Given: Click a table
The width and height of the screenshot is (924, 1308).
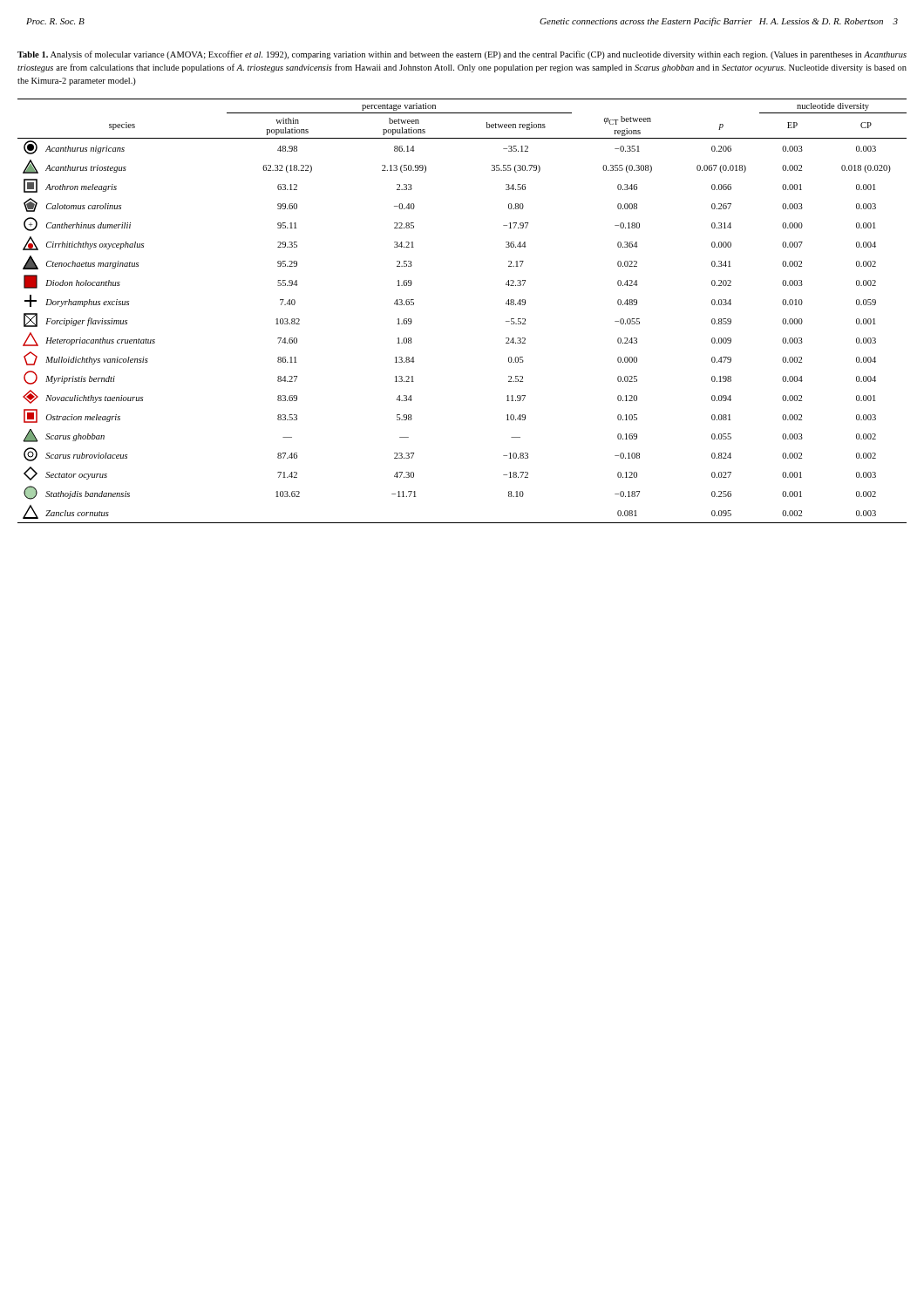Looking at the screenshot, I should point(462,311).
